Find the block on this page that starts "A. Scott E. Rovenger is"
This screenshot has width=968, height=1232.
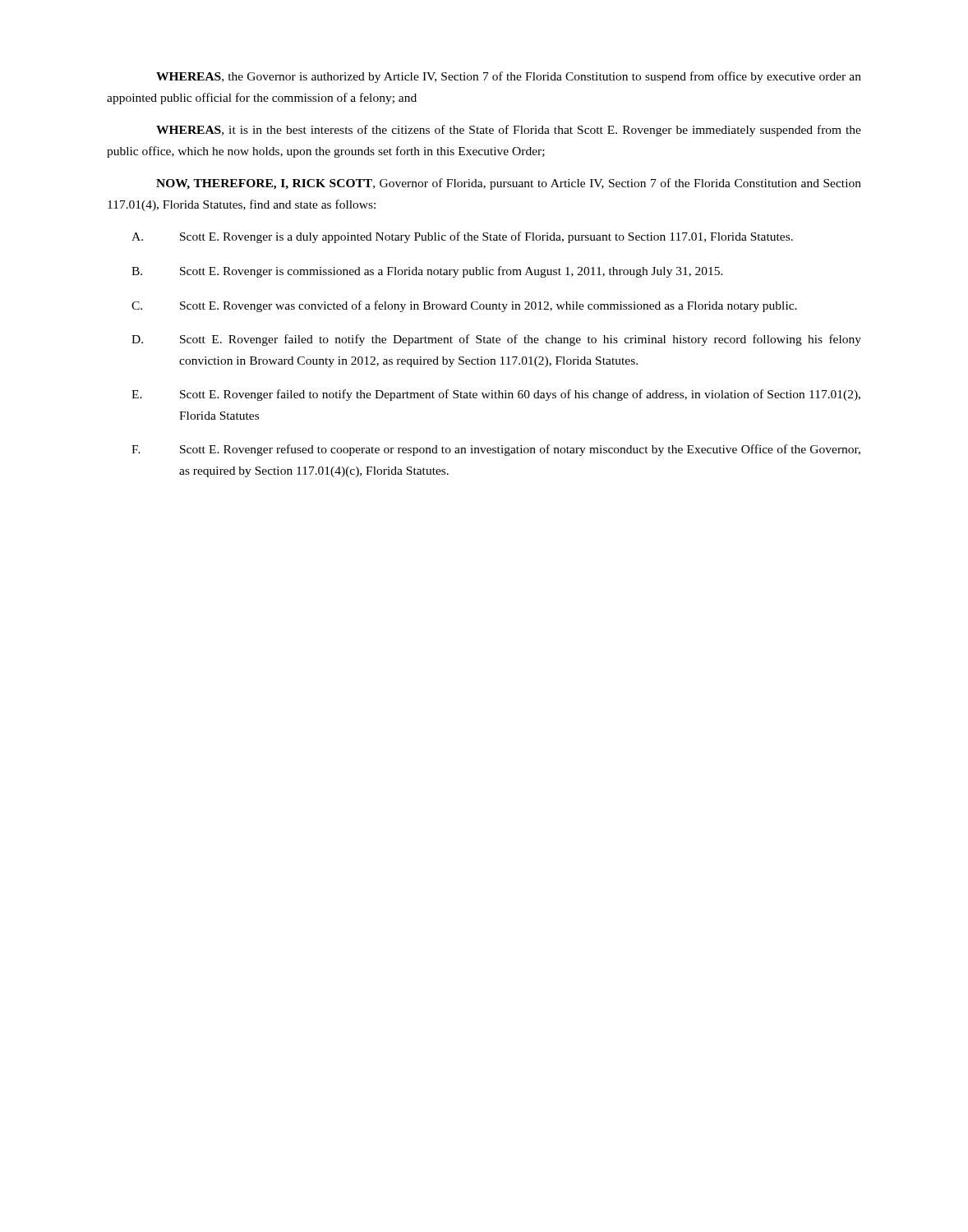click(484, 237)
